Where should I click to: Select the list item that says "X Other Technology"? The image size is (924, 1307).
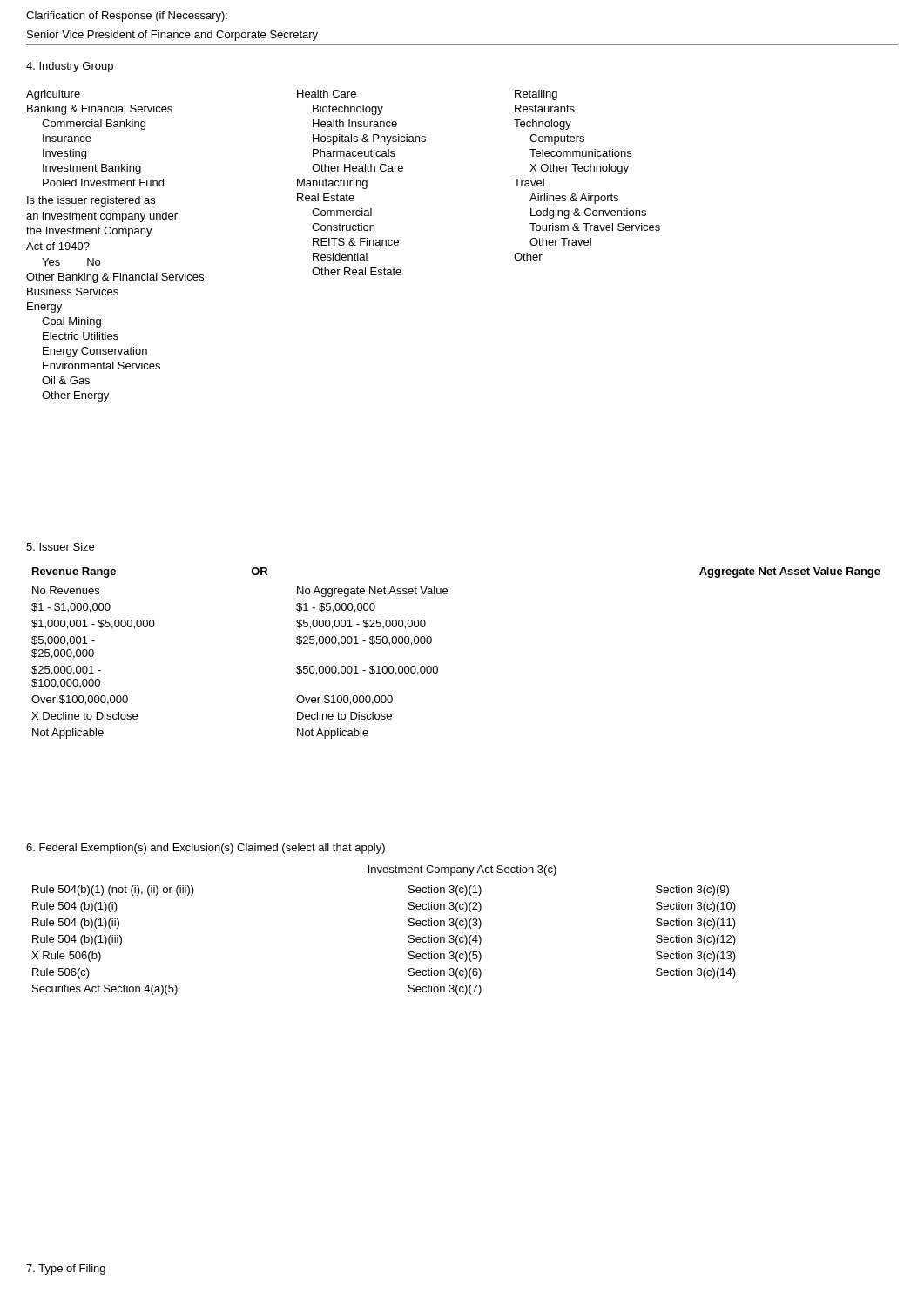pyautogui.click(x=579, y=168)
